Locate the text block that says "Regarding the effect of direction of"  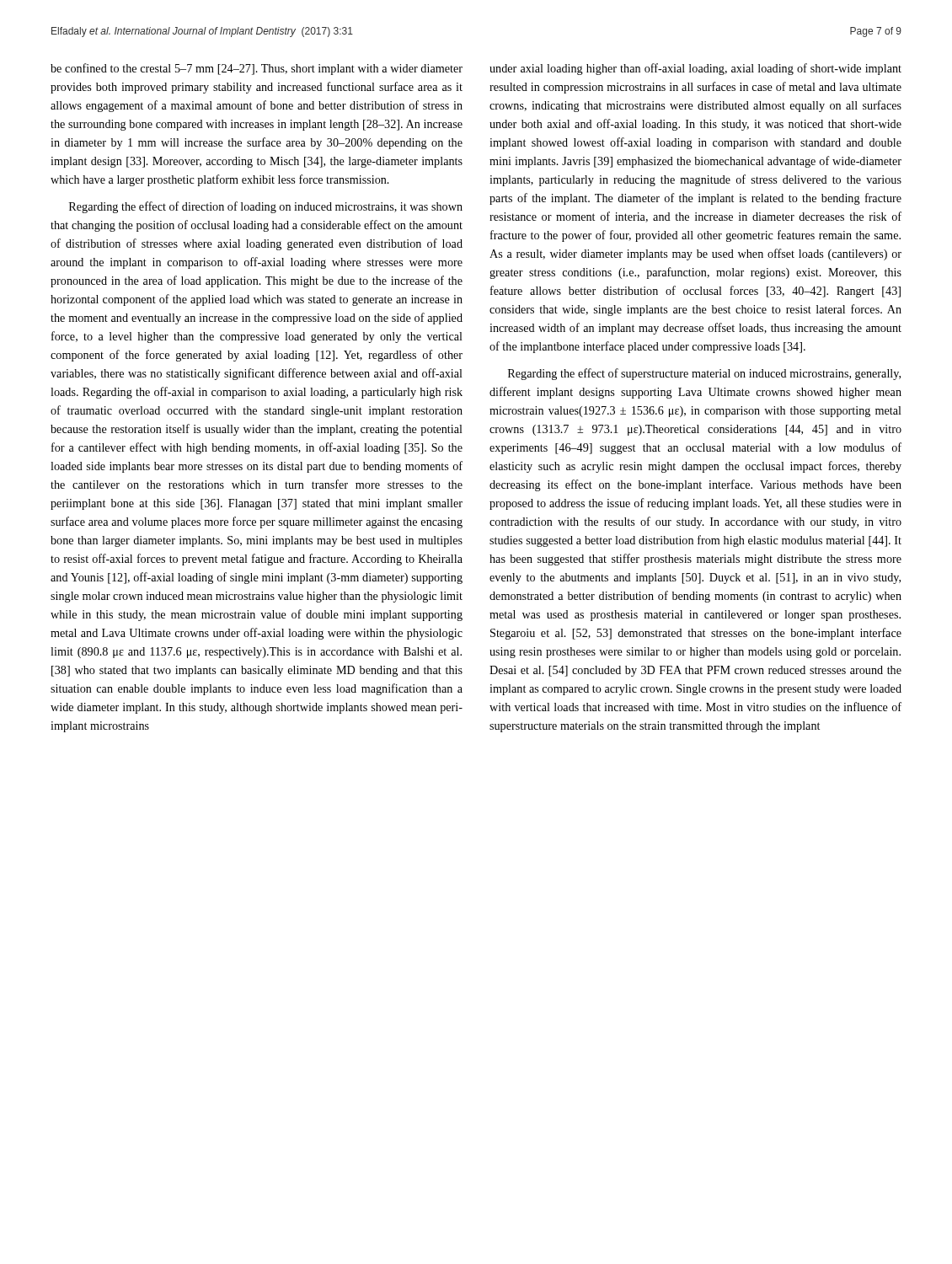click(x=257, y=466)
